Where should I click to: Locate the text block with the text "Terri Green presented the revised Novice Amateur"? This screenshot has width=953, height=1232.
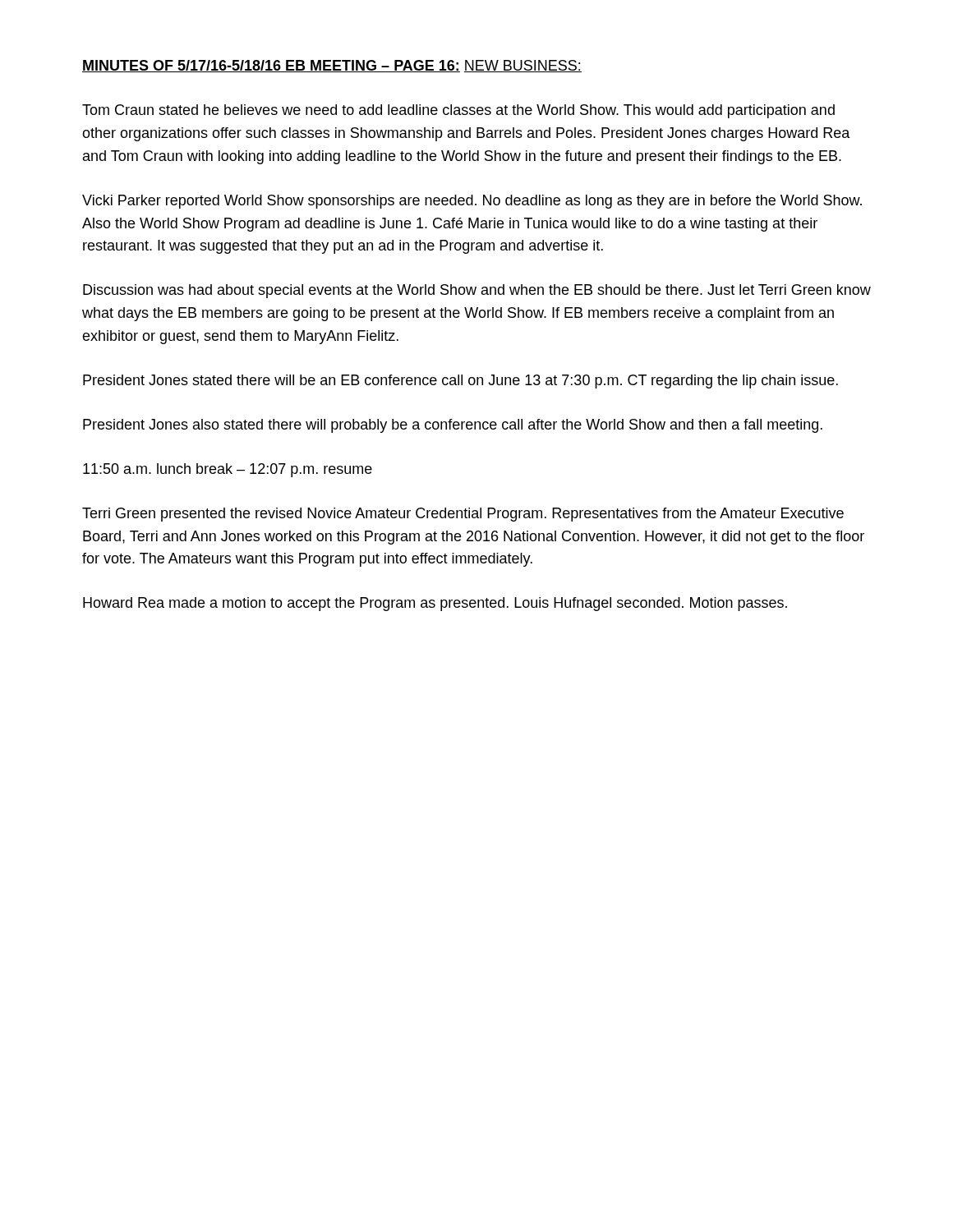point(473,536)
